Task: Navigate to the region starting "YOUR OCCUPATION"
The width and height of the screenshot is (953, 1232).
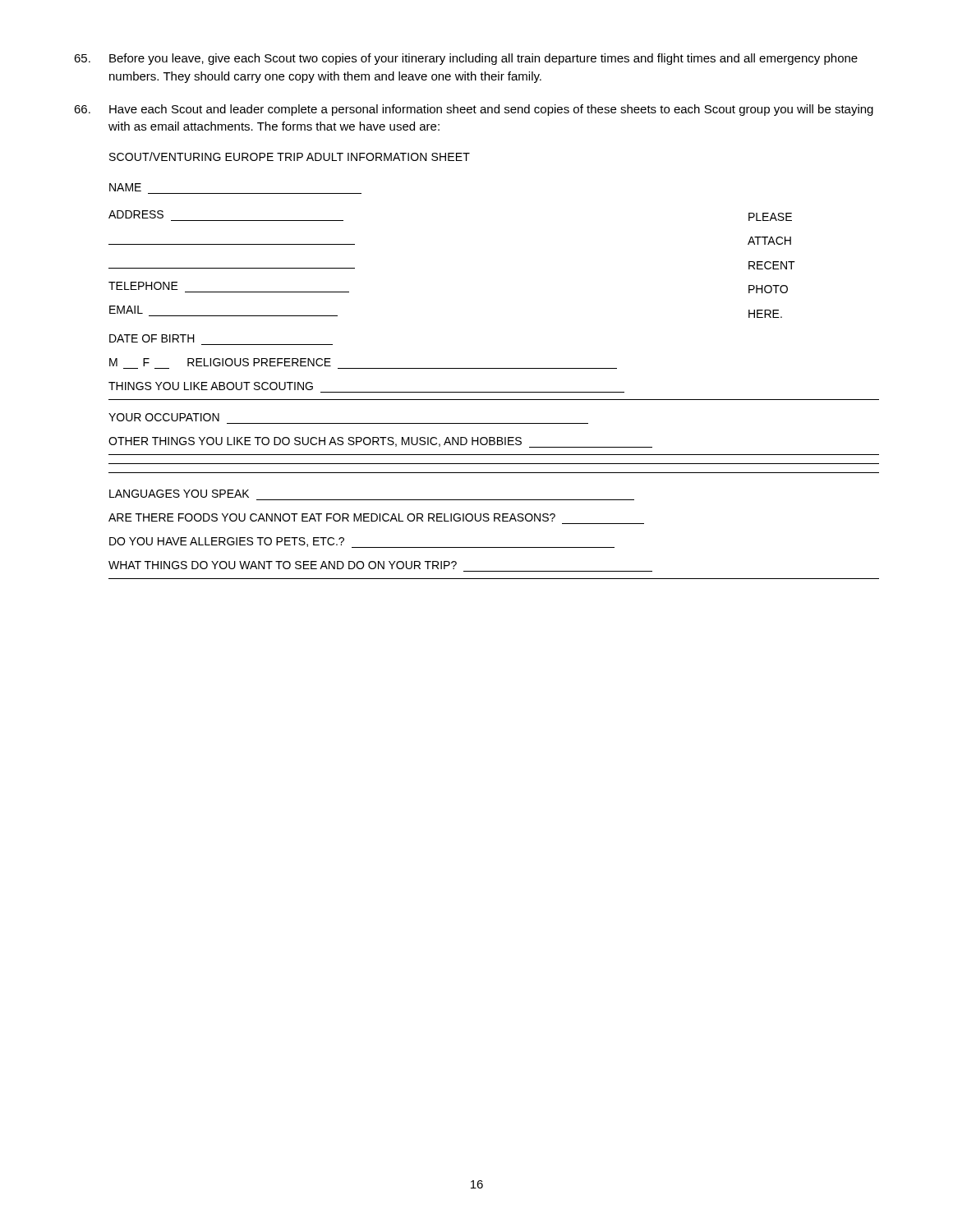Action: point(348,416)
